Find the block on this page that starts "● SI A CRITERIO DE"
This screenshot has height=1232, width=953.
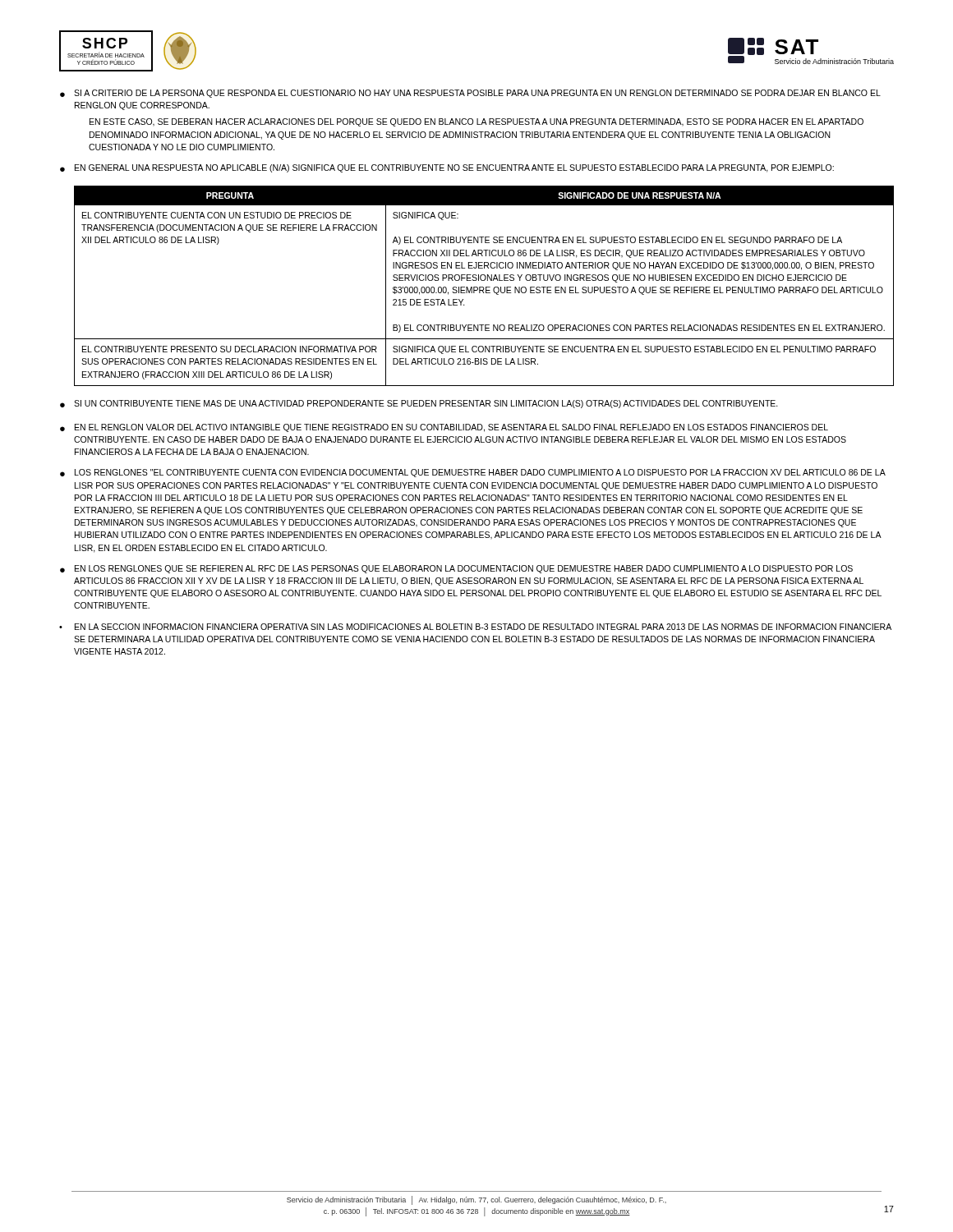[476, 120]
